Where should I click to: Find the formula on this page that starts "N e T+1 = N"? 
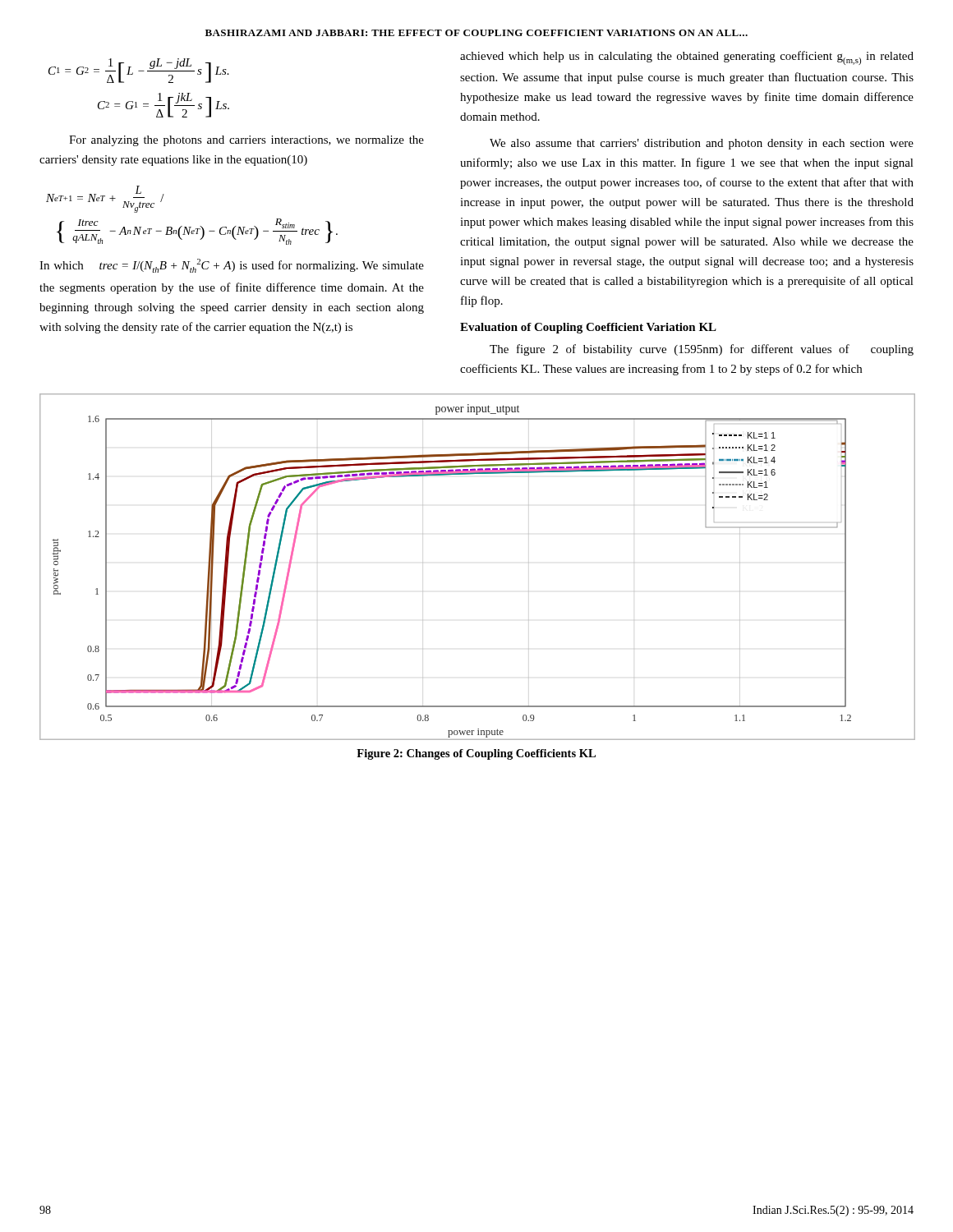click(235, 215)
